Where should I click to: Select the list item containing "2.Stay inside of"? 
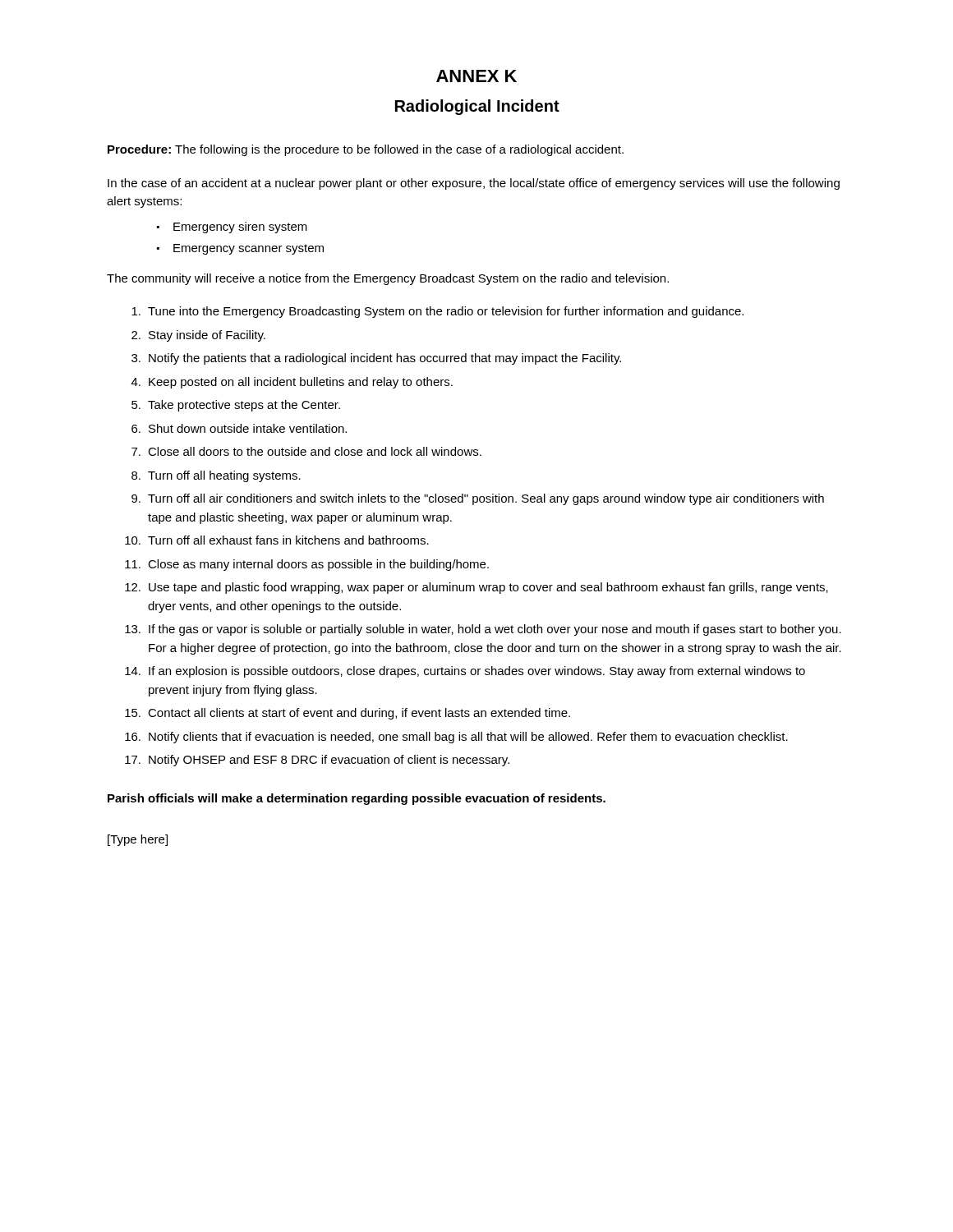(x=198, y=336)
